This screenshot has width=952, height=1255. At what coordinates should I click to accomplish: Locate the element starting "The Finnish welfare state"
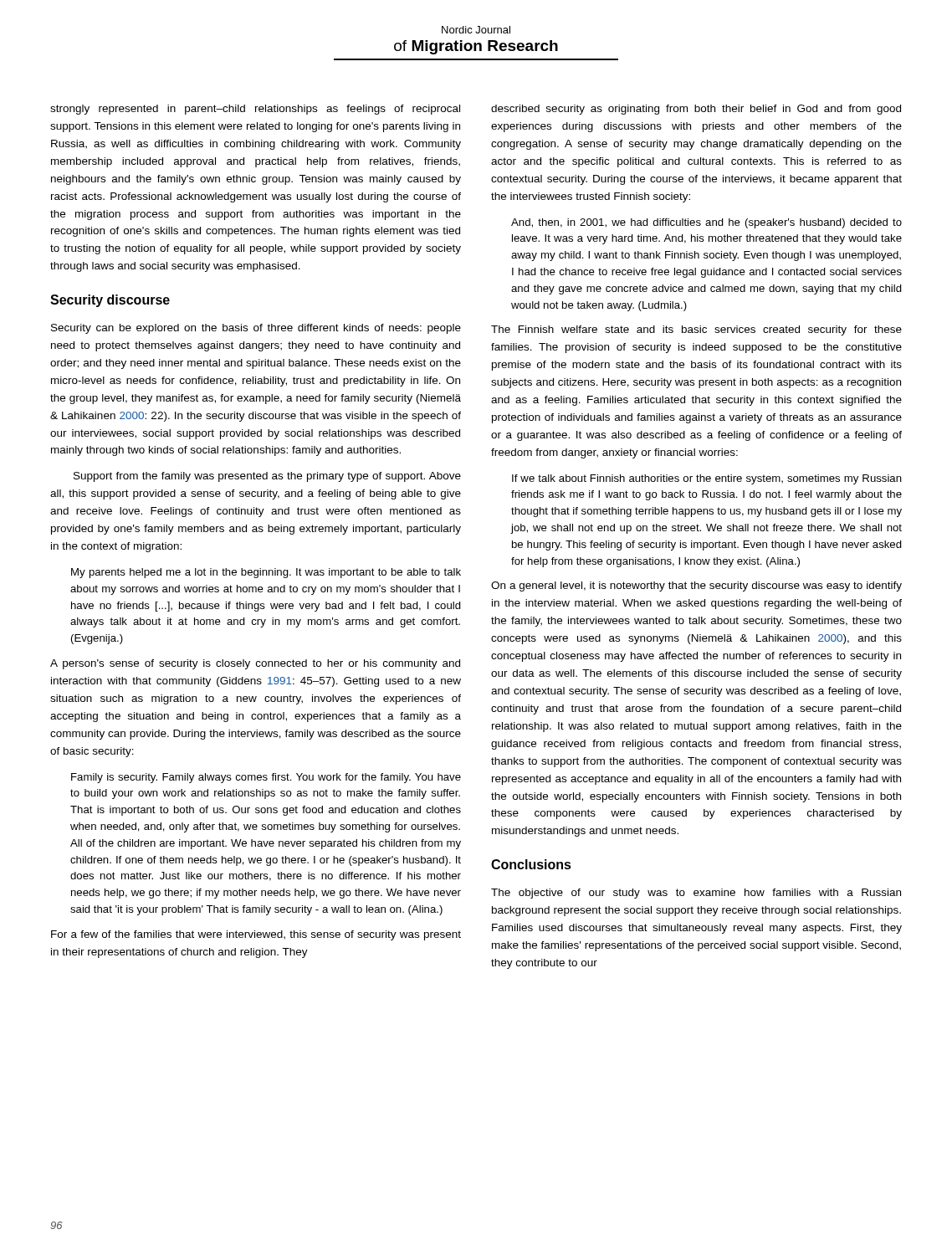696,392
